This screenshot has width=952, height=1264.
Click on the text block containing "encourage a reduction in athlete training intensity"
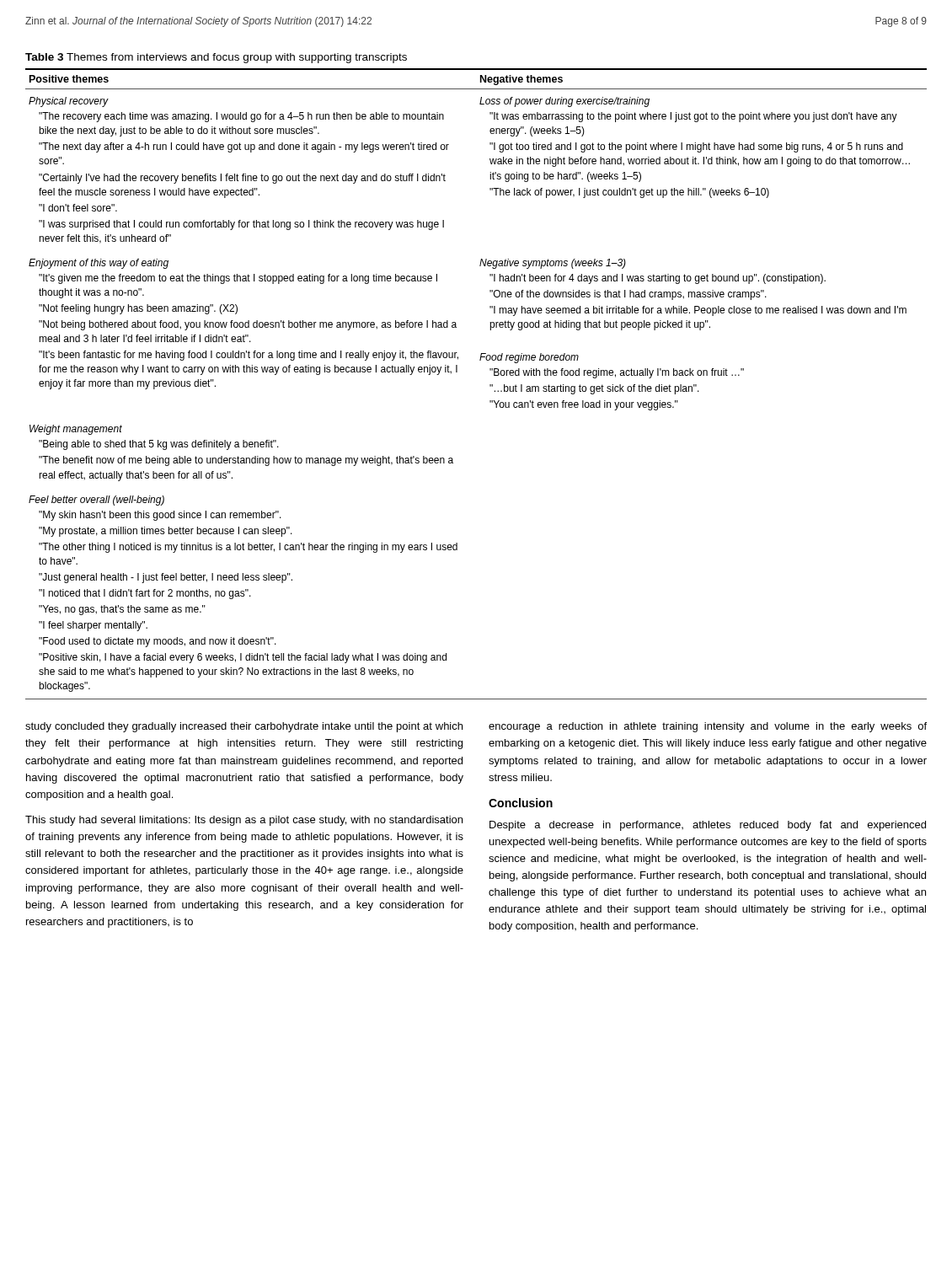[x=708, y=752]
